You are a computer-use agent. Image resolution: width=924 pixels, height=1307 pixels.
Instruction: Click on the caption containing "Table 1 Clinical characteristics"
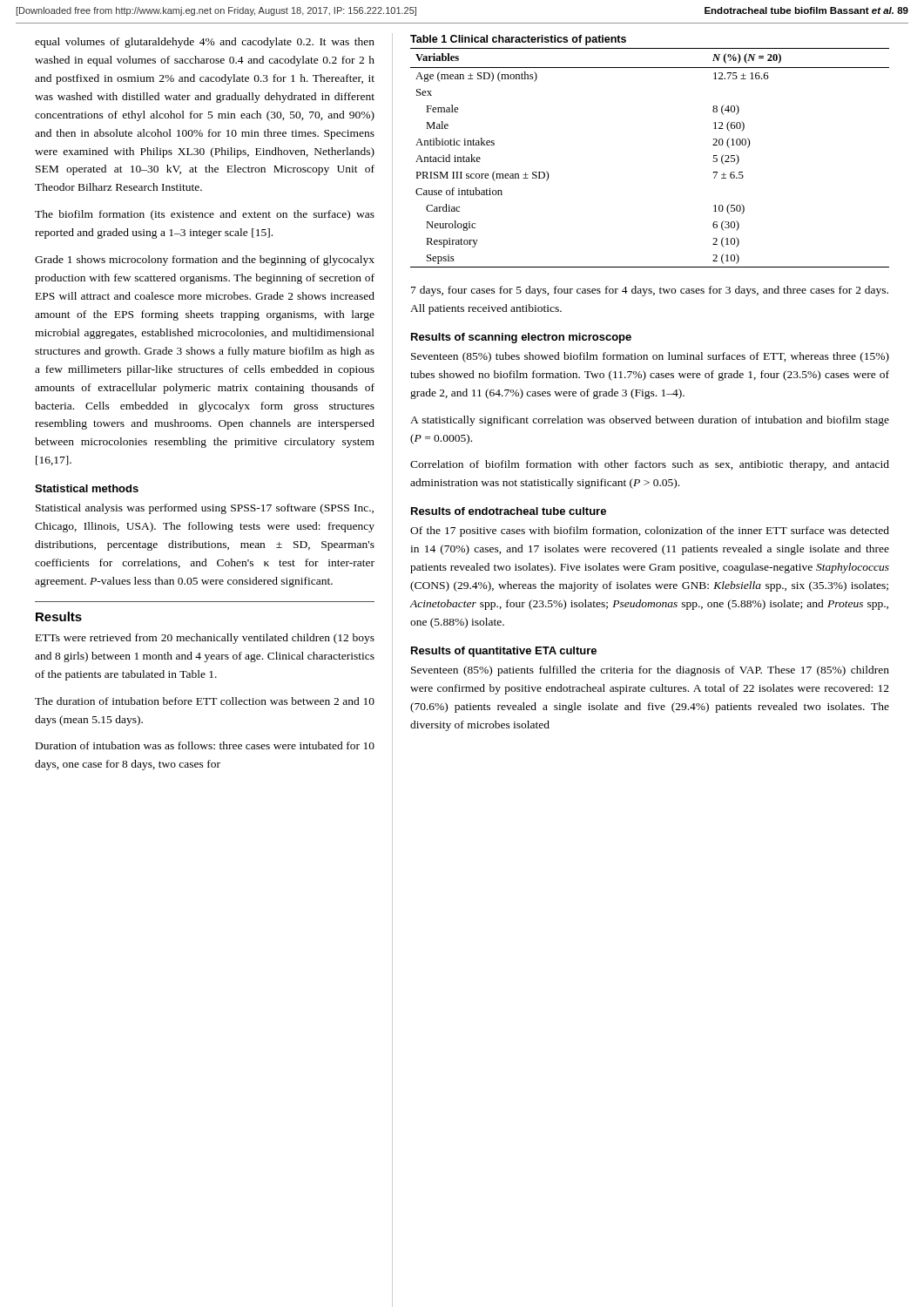pos(518,39)
